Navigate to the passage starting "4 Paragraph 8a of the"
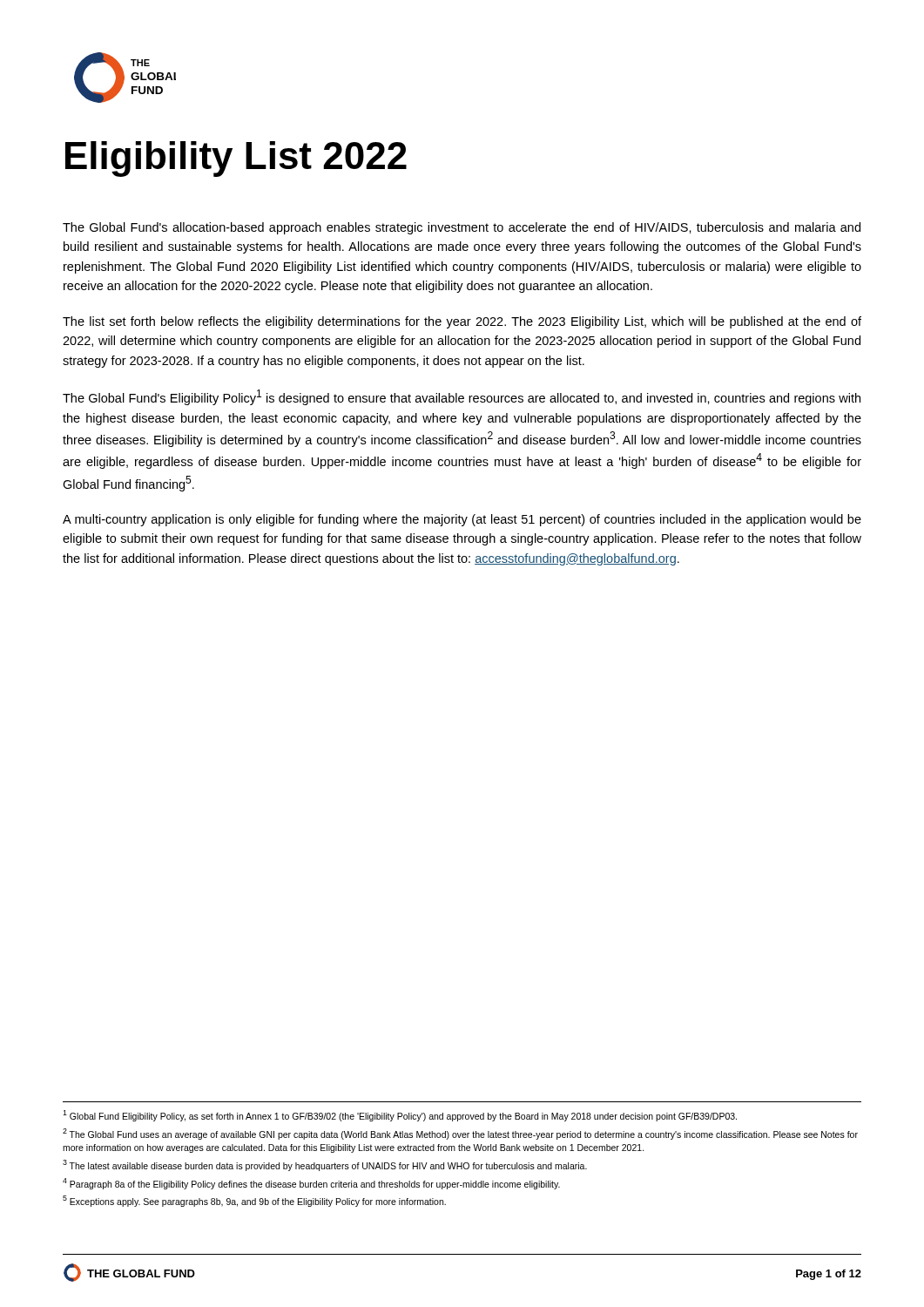This screenshot has height=1307, width=924. click(462, 1183)
